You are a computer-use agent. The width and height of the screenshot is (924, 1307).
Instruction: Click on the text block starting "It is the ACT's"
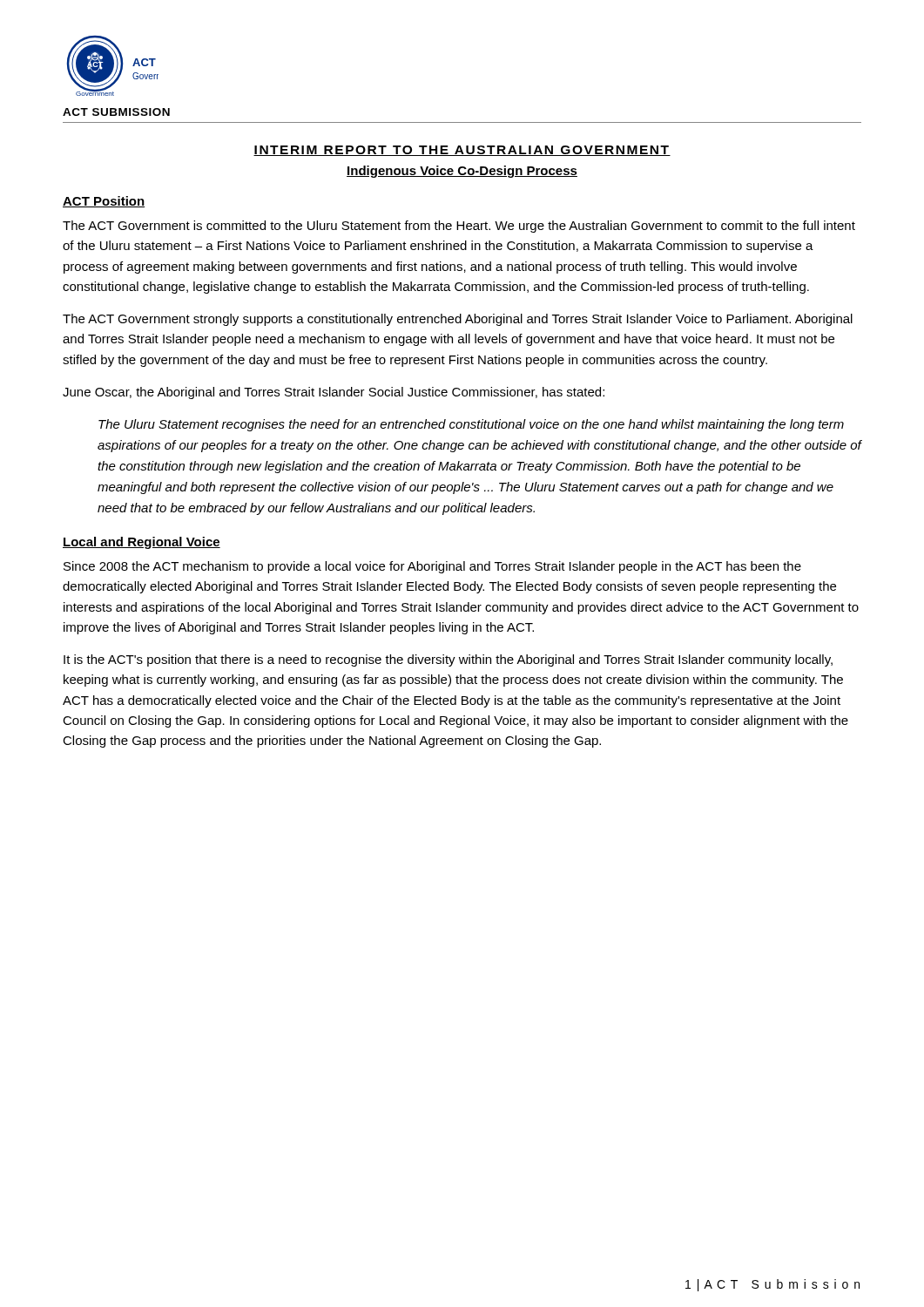point(456,700)
